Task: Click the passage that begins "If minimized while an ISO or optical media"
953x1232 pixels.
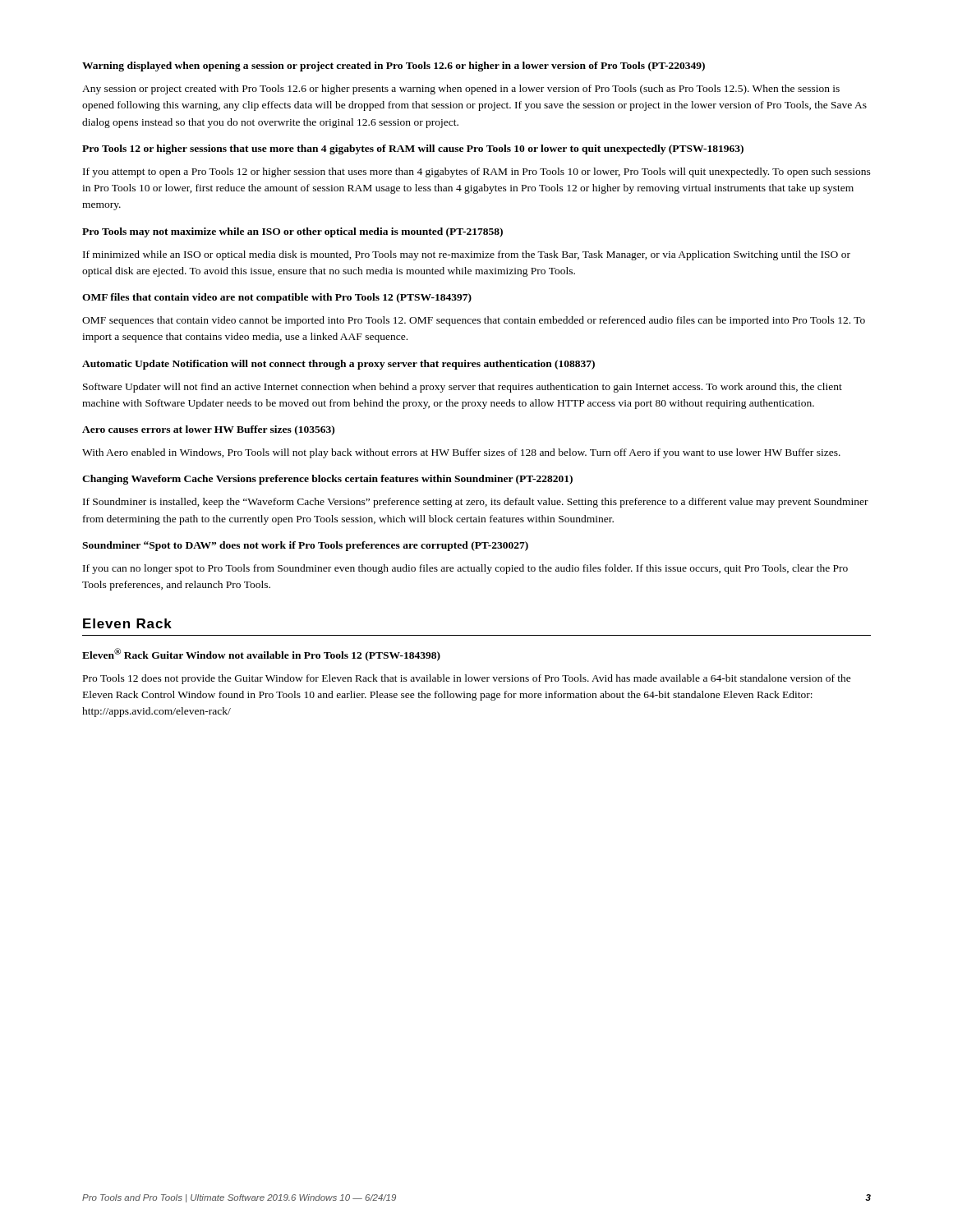Action: pos(476,263)
